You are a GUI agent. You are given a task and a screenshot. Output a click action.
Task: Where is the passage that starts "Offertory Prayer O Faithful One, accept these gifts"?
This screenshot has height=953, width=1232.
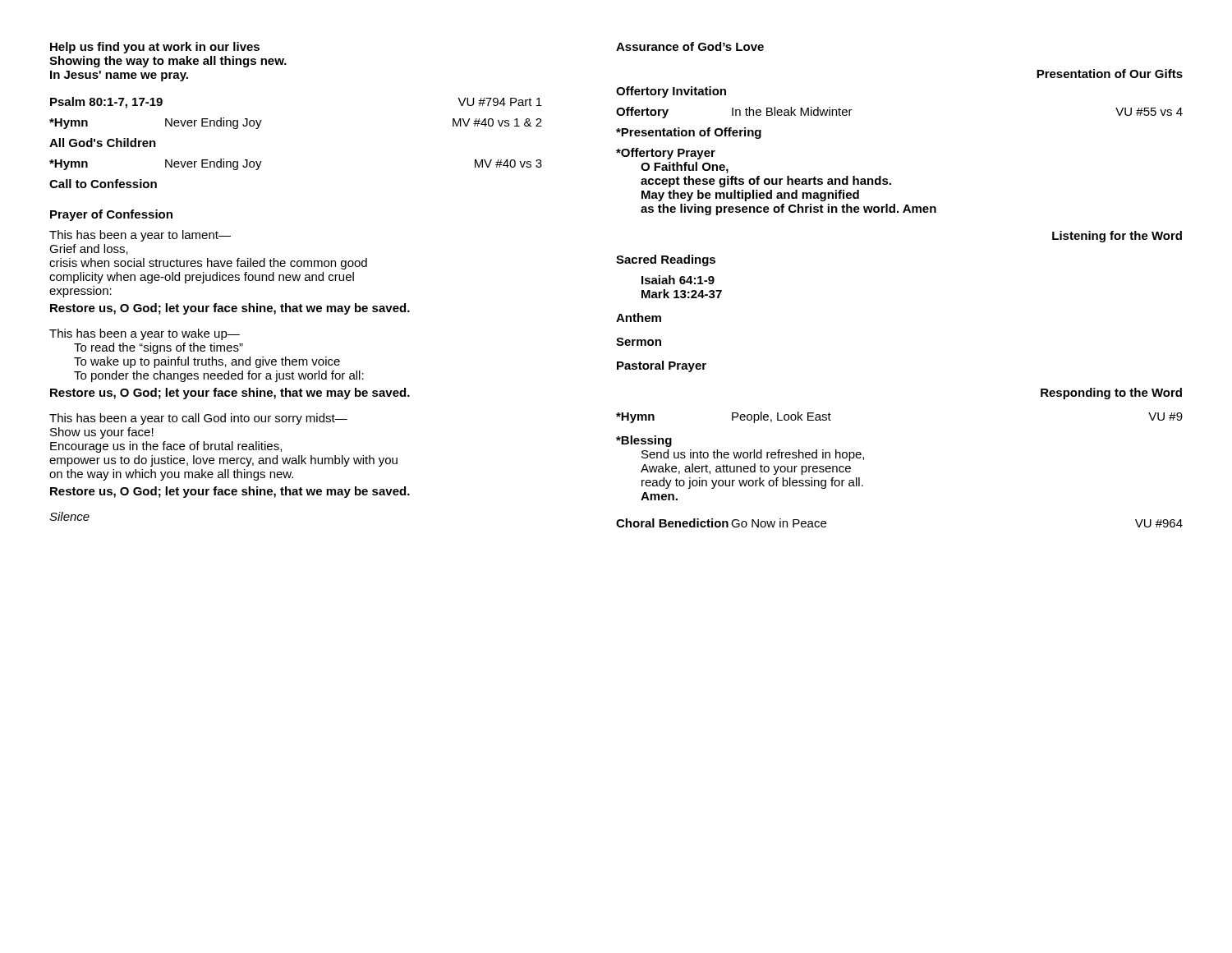pyautogui.click(x=899, y=180)
